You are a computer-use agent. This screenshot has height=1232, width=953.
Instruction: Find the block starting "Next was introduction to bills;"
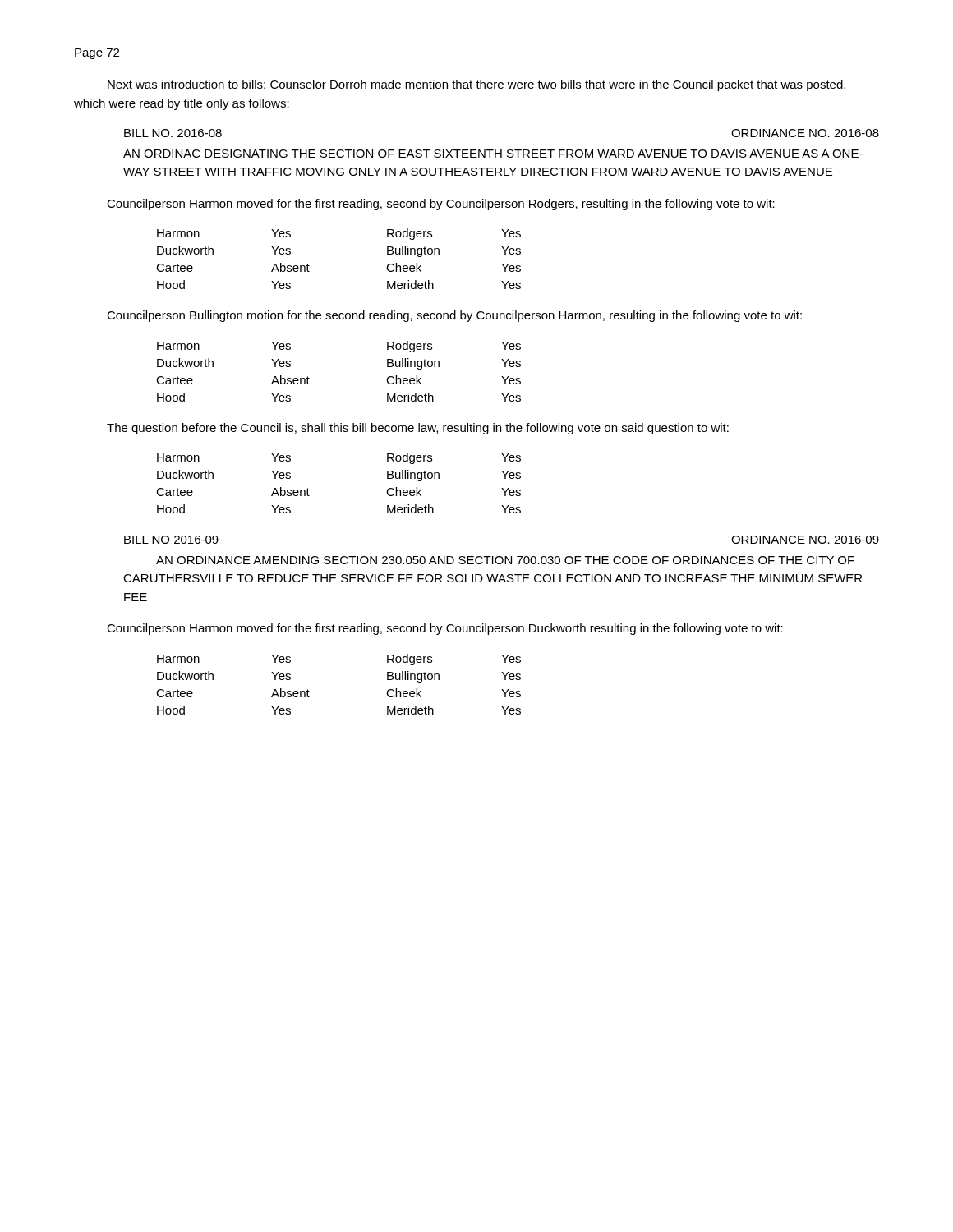460,93
